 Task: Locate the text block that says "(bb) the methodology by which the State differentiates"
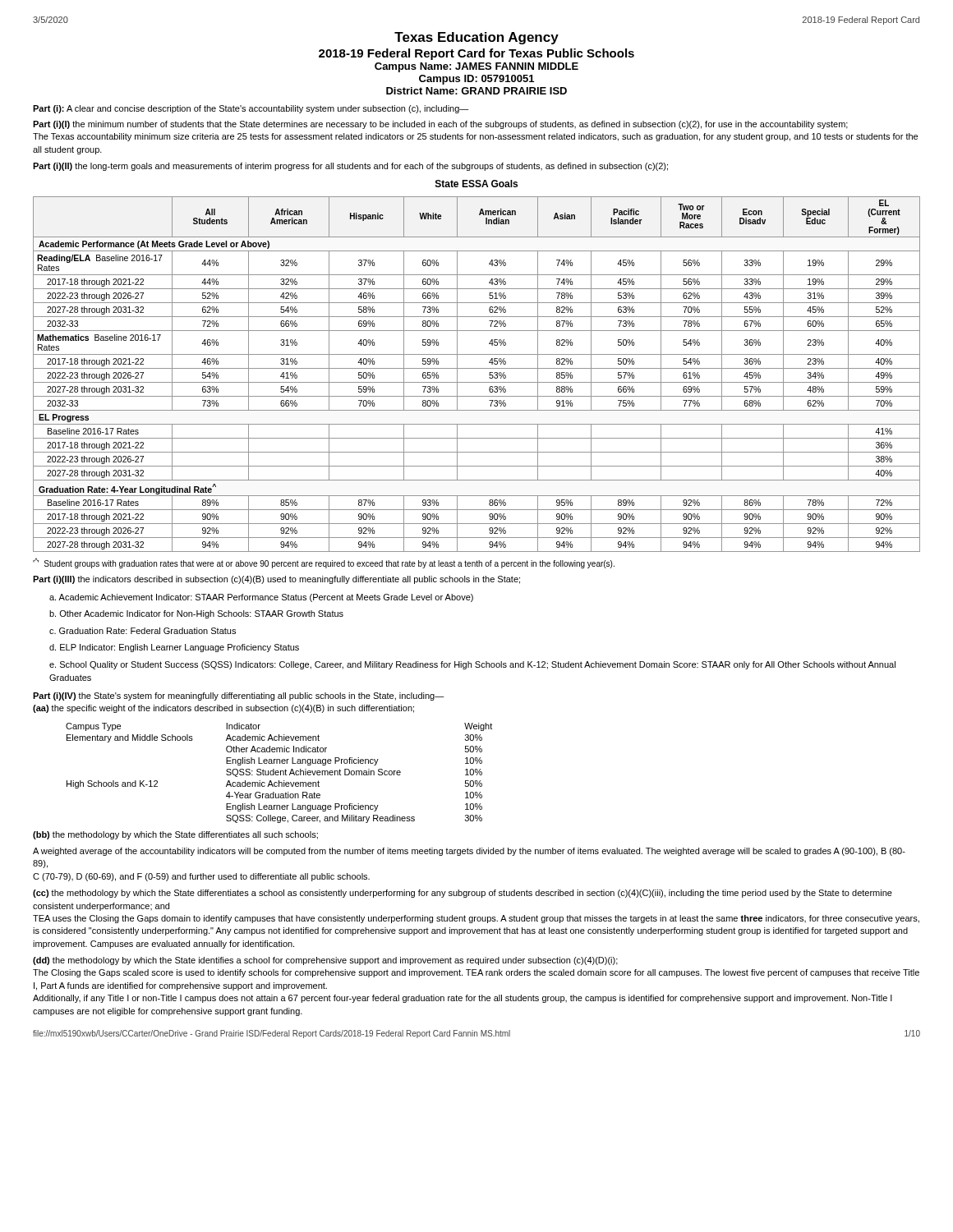176,834
